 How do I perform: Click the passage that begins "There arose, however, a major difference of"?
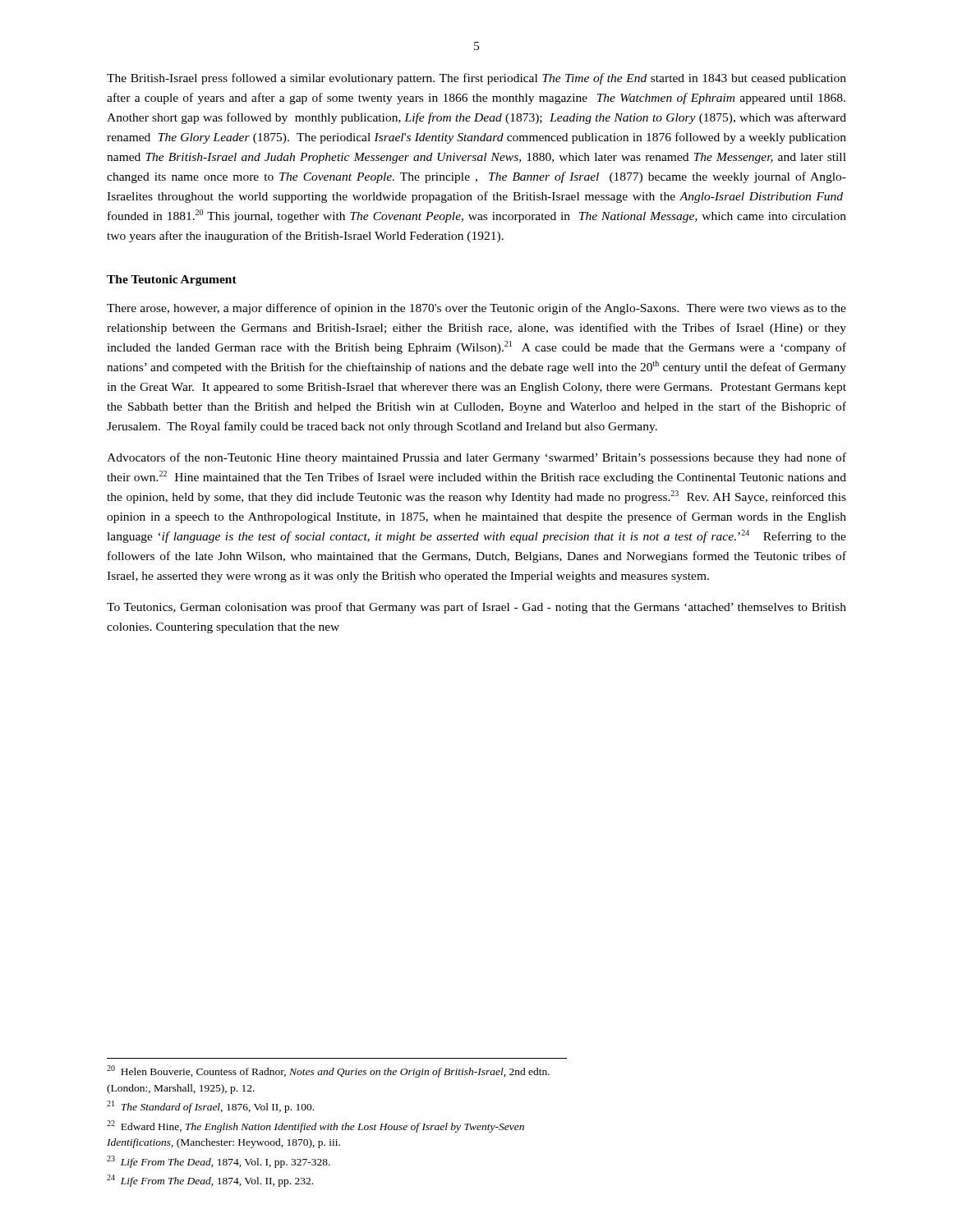tap(476, 367)
